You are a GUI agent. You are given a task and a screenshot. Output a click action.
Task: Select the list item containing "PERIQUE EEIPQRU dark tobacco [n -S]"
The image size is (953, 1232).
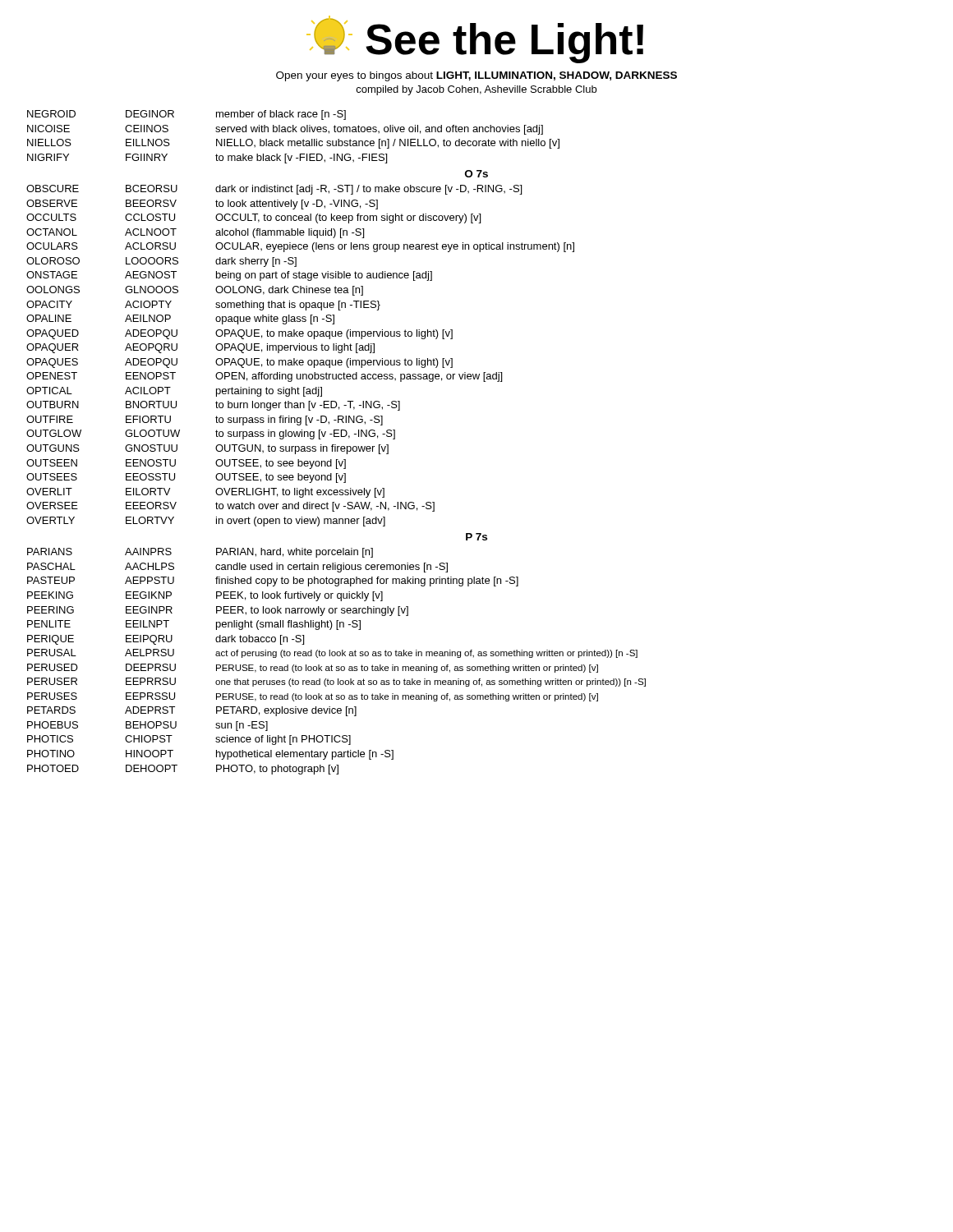166,640
